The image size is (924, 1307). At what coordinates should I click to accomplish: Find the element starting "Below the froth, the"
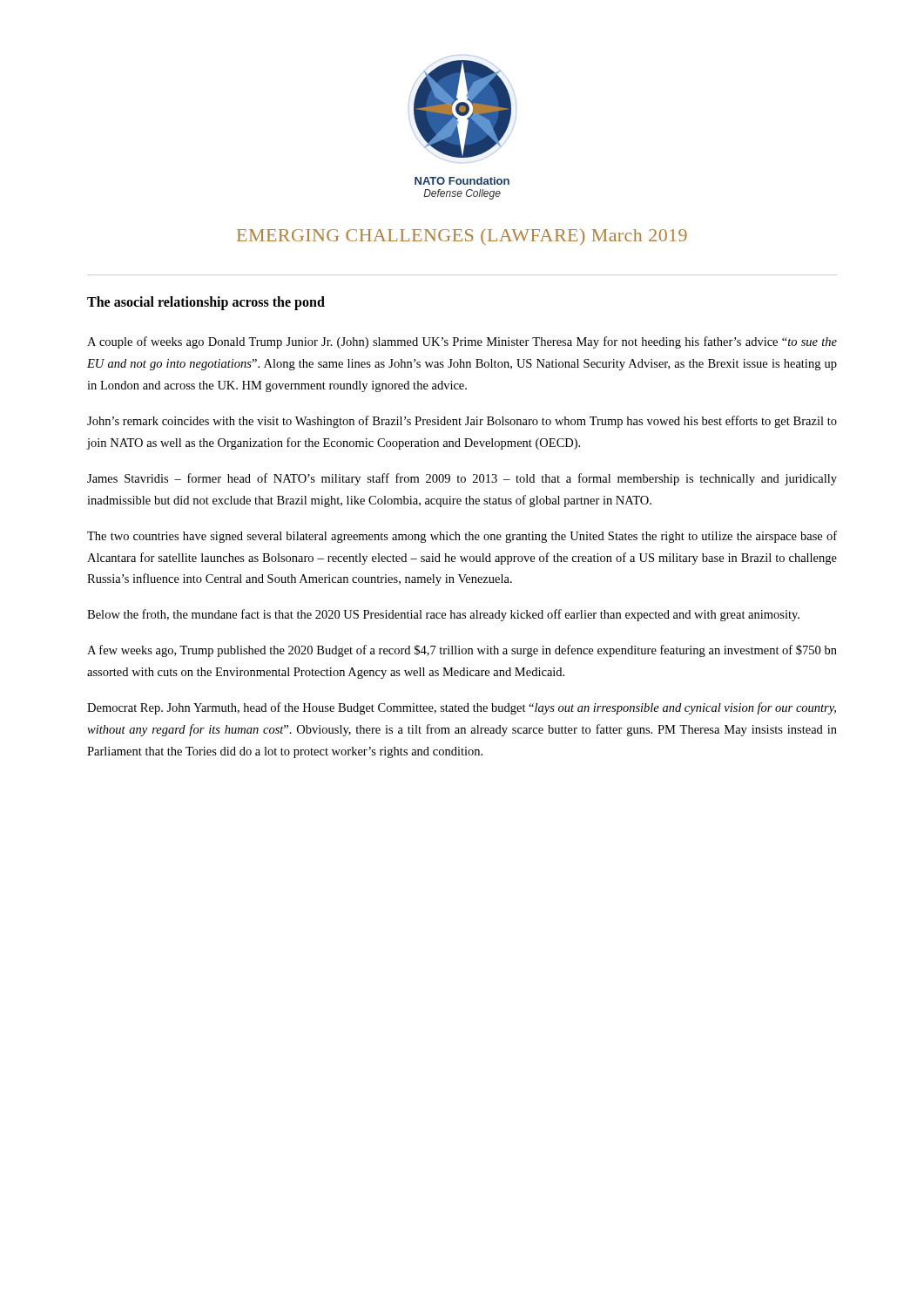pos(444,615)
